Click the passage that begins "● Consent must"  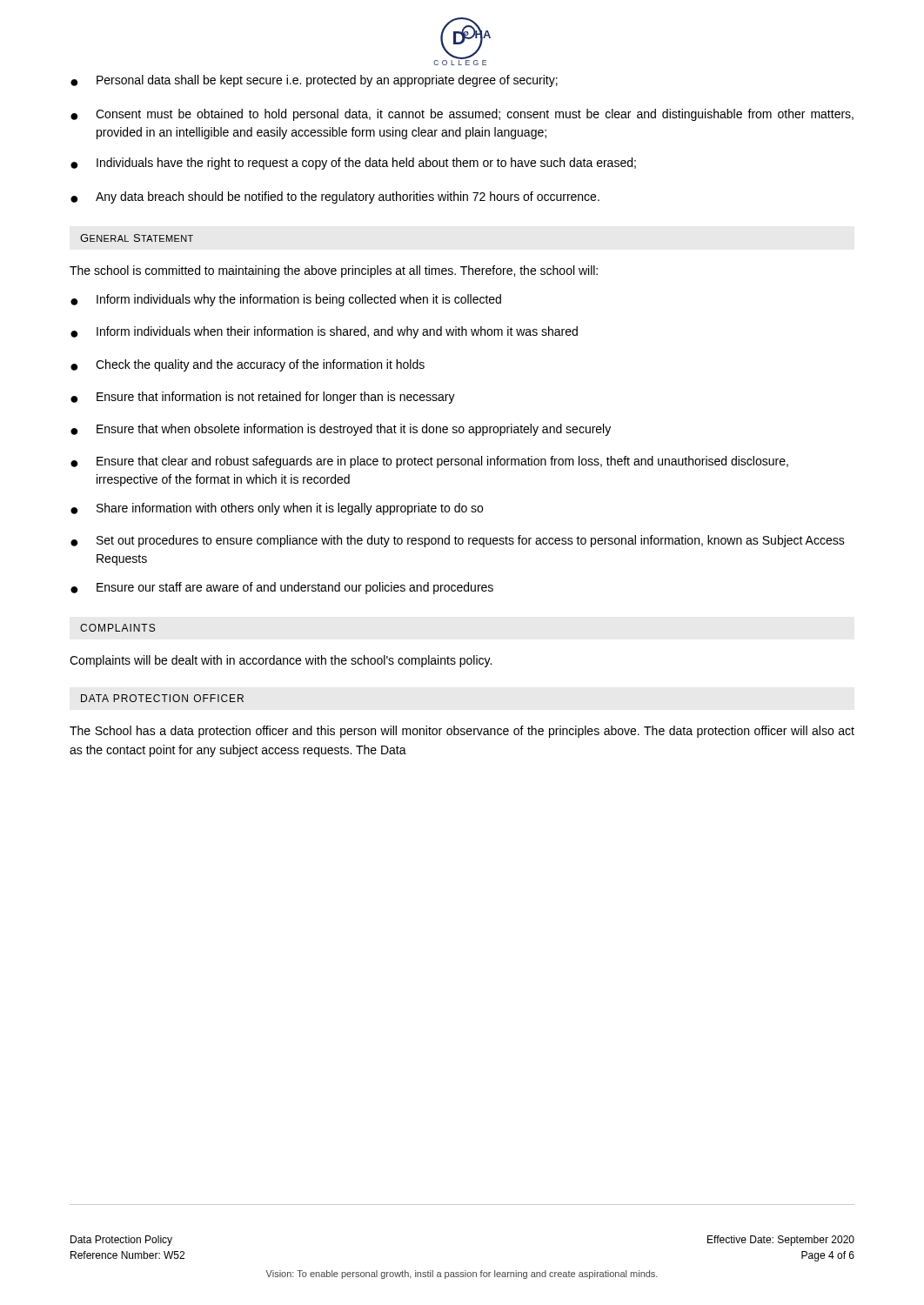coord(462,124)
